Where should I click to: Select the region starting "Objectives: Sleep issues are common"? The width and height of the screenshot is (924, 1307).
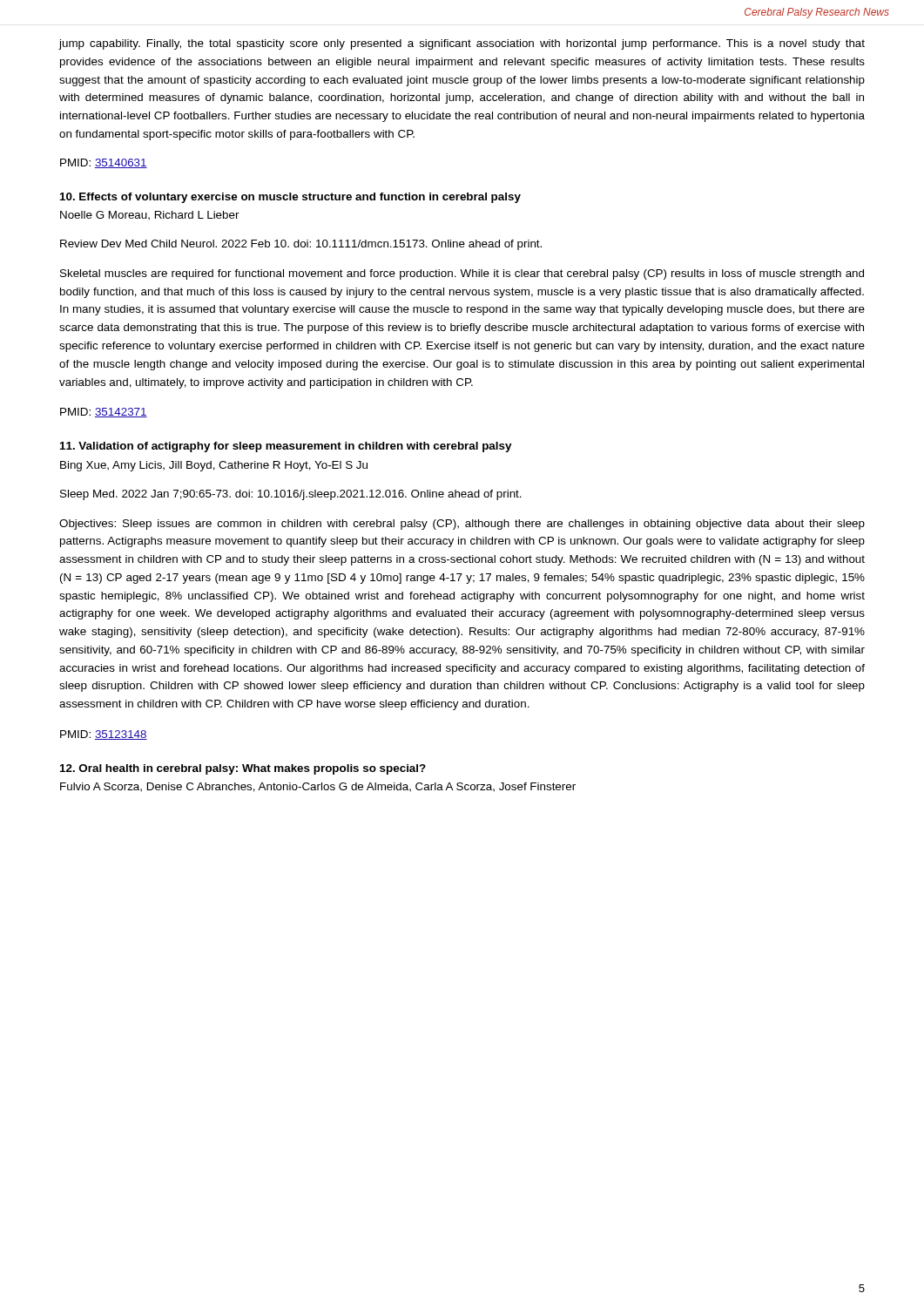(462, 613)
